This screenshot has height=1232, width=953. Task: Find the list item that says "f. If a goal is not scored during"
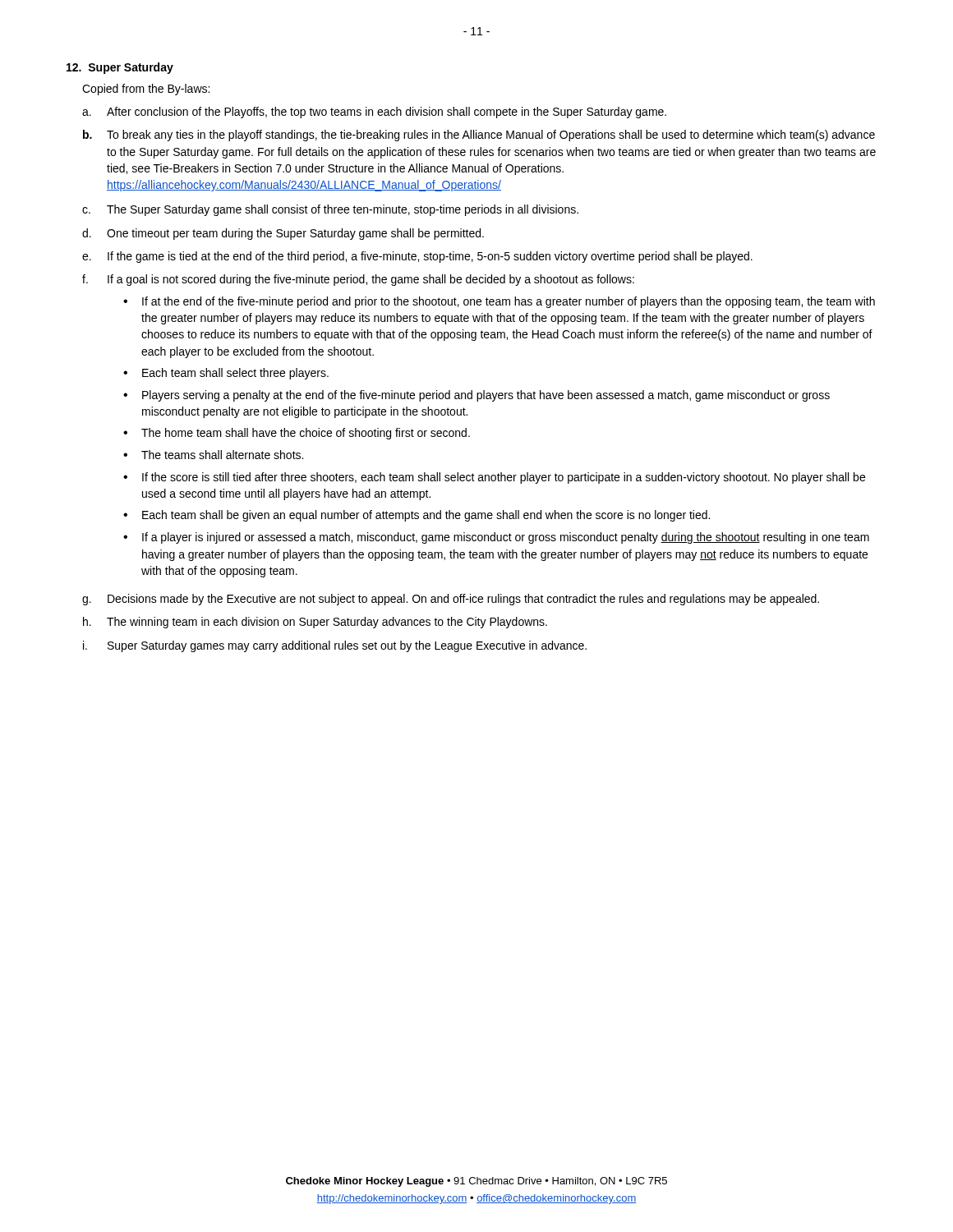(x=358, y=280)
